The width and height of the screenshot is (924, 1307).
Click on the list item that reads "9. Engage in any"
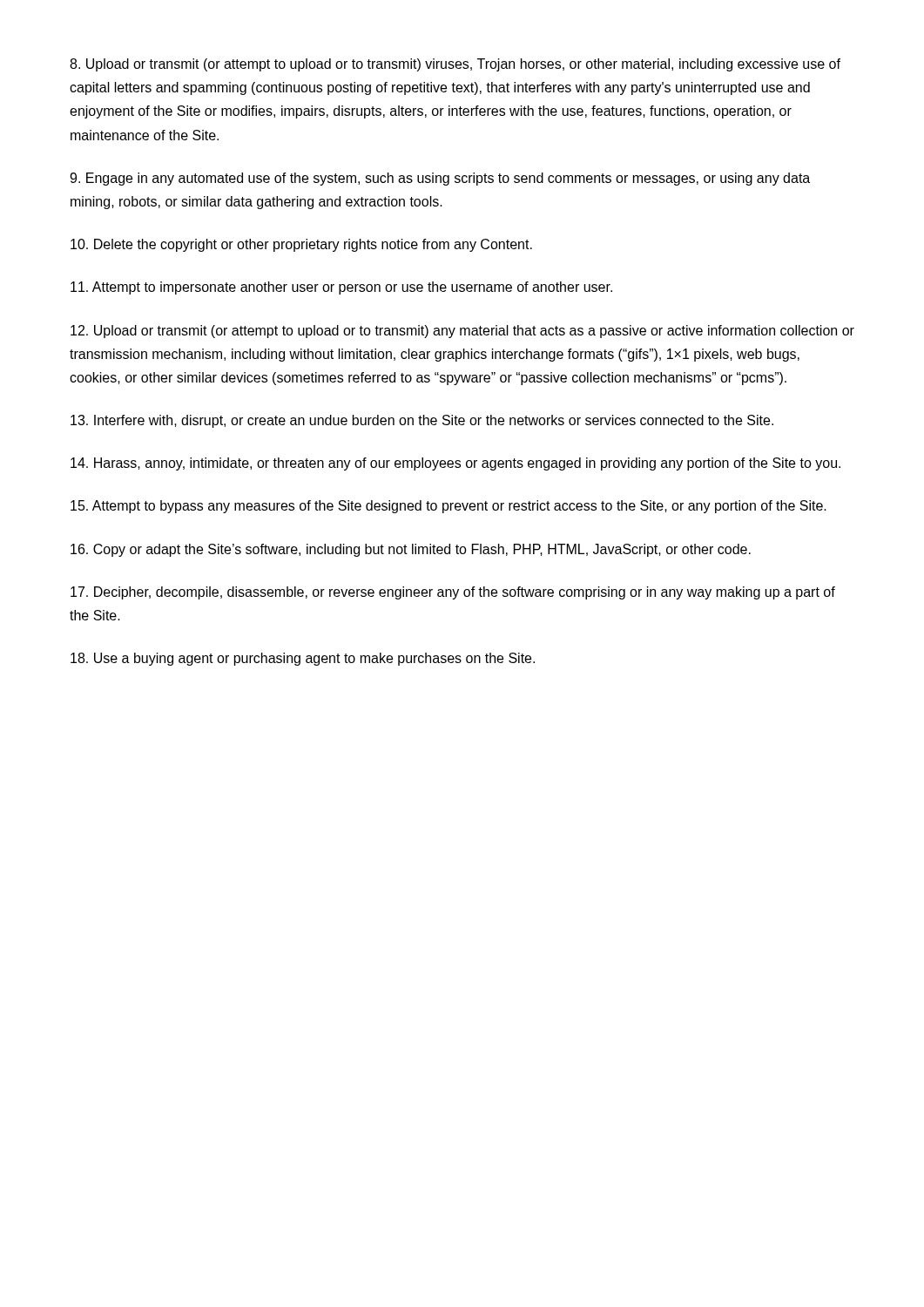[x=440, y=190]
